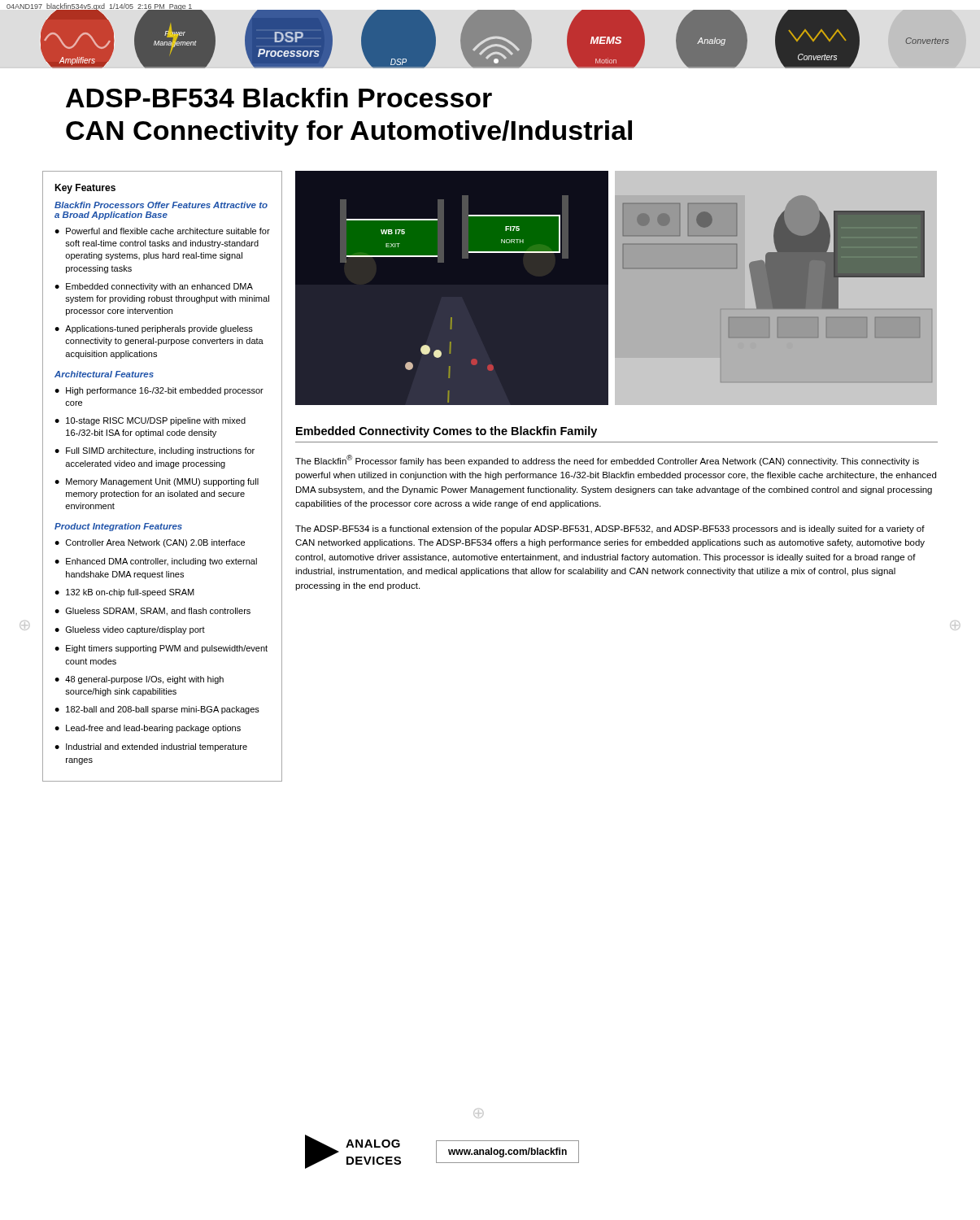Screen dimensions: 1220x980
Task: Point to the region starting "• Full SIMD architecture, including instructions"
Action: (162, 458)
